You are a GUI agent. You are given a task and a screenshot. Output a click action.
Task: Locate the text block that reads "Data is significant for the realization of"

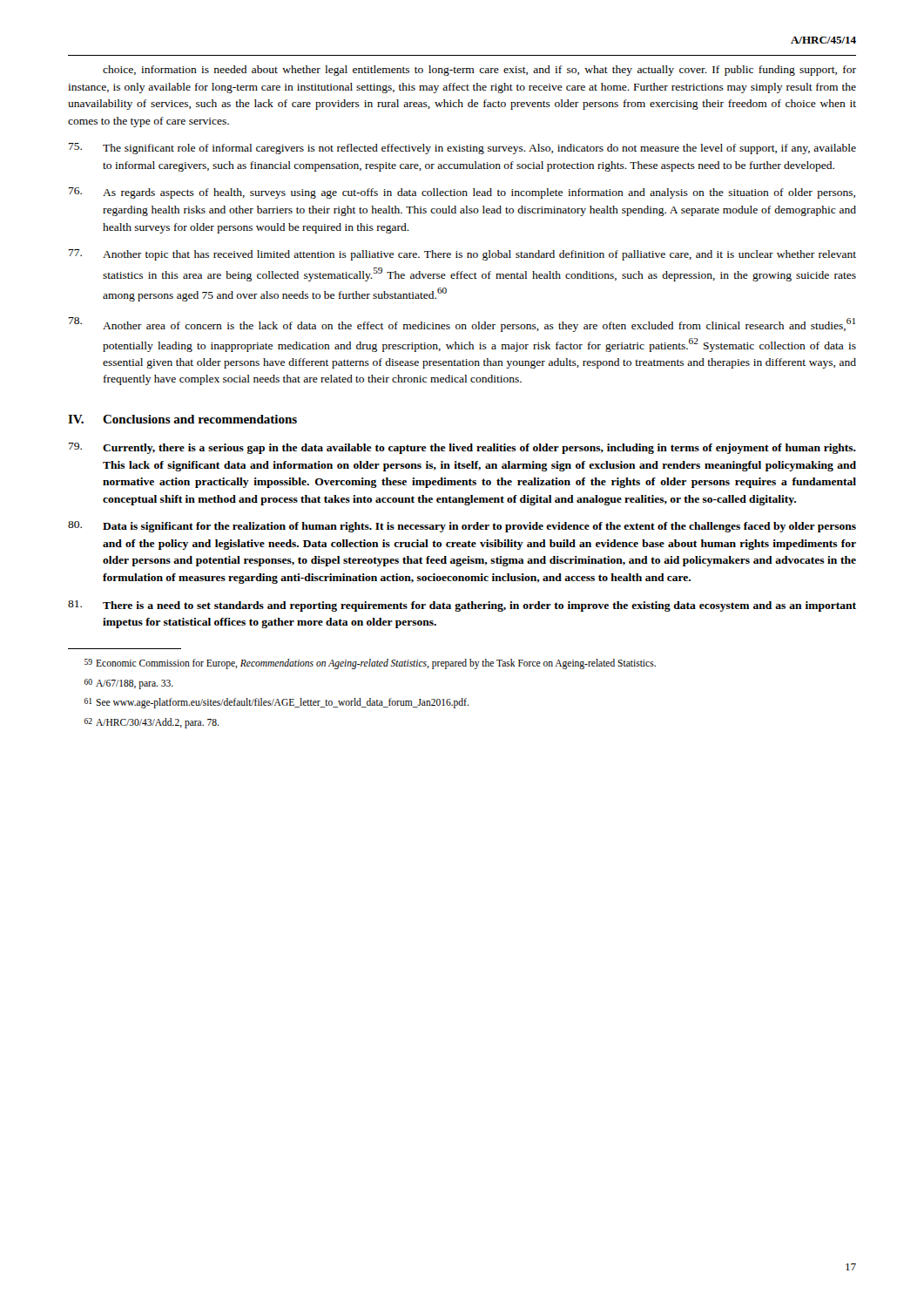(x=462, y=552)
